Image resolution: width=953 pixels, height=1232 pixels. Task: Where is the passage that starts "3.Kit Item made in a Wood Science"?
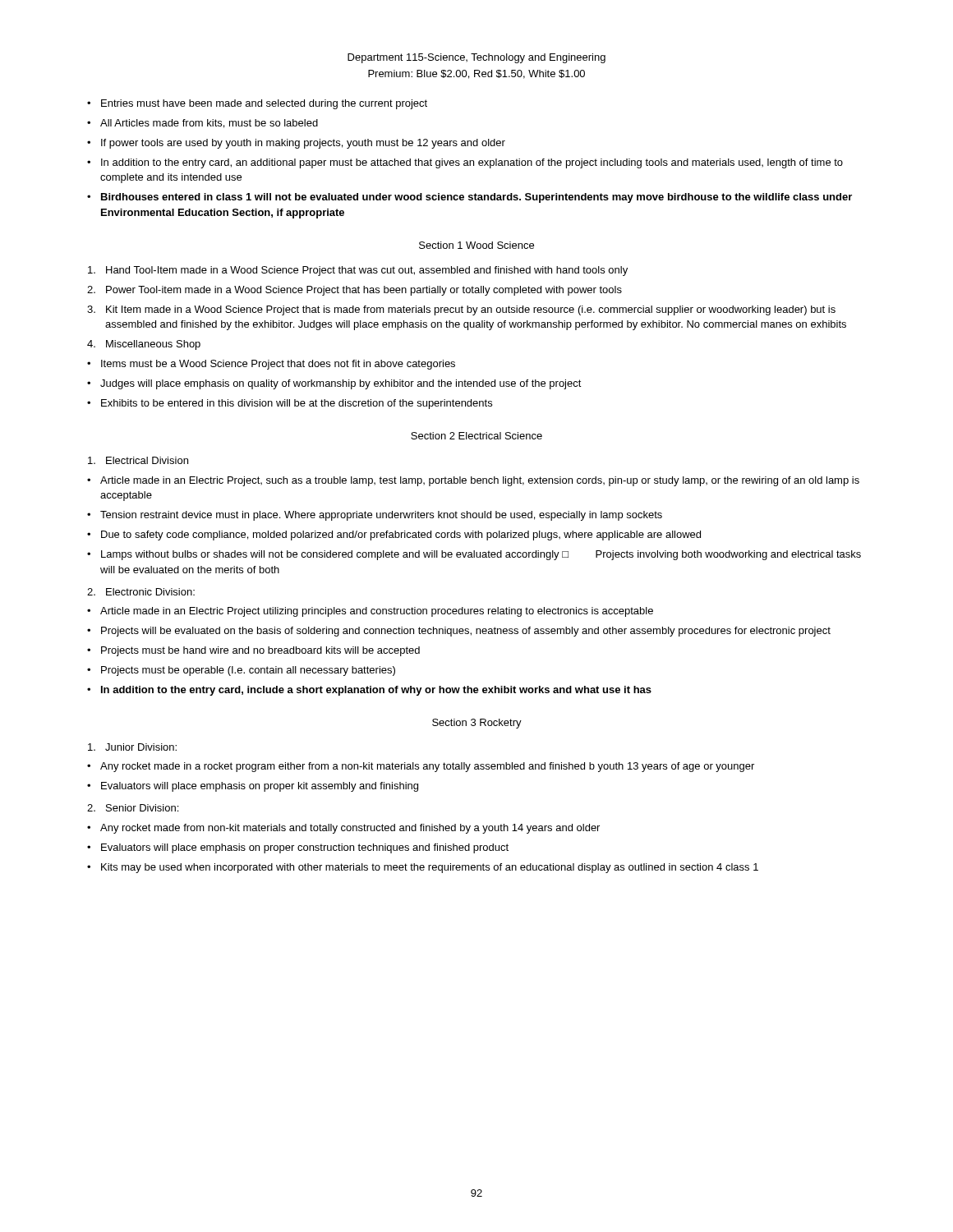click(467, 316)
